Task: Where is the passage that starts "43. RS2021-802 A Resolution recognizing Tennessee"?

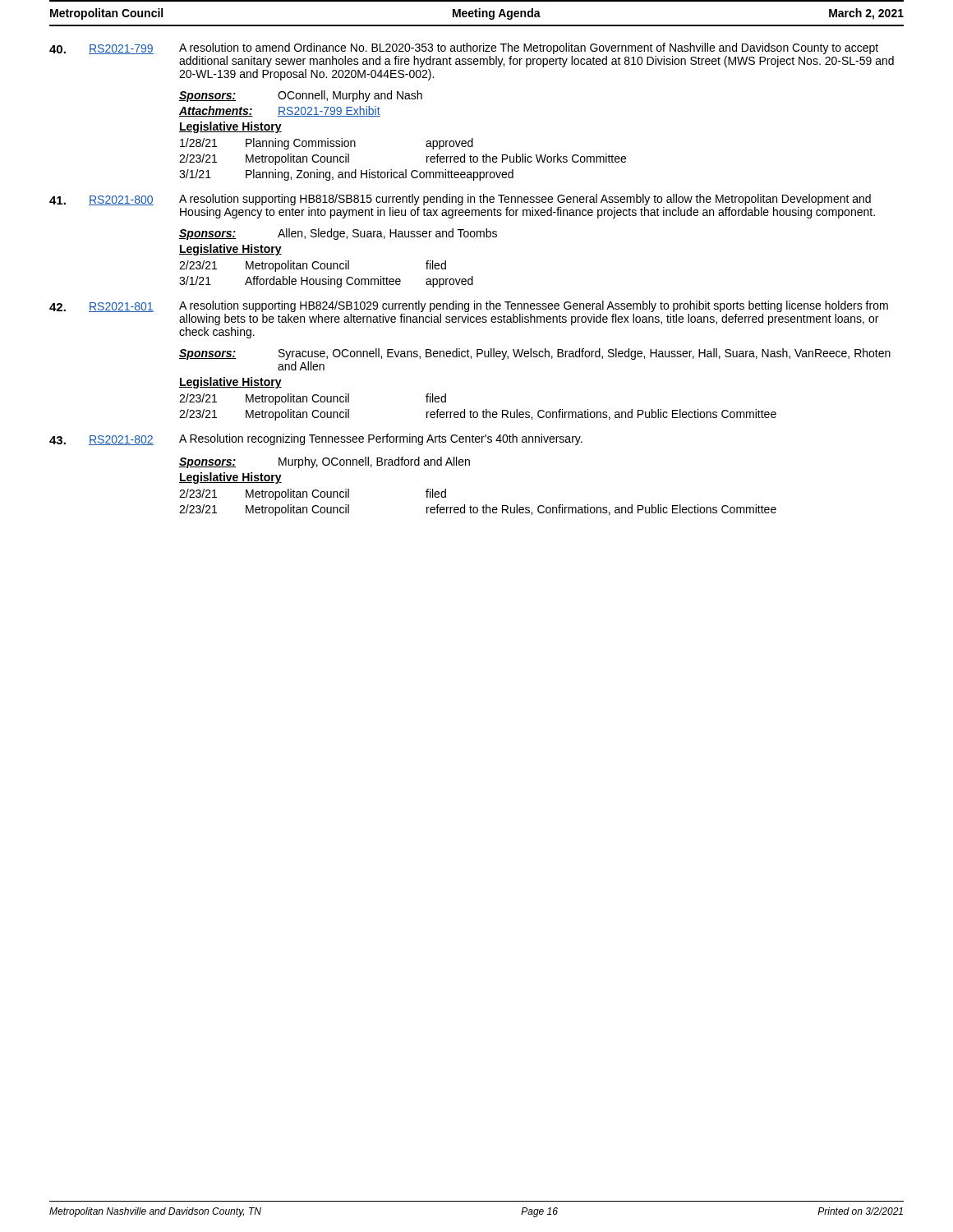Action: 476,439
